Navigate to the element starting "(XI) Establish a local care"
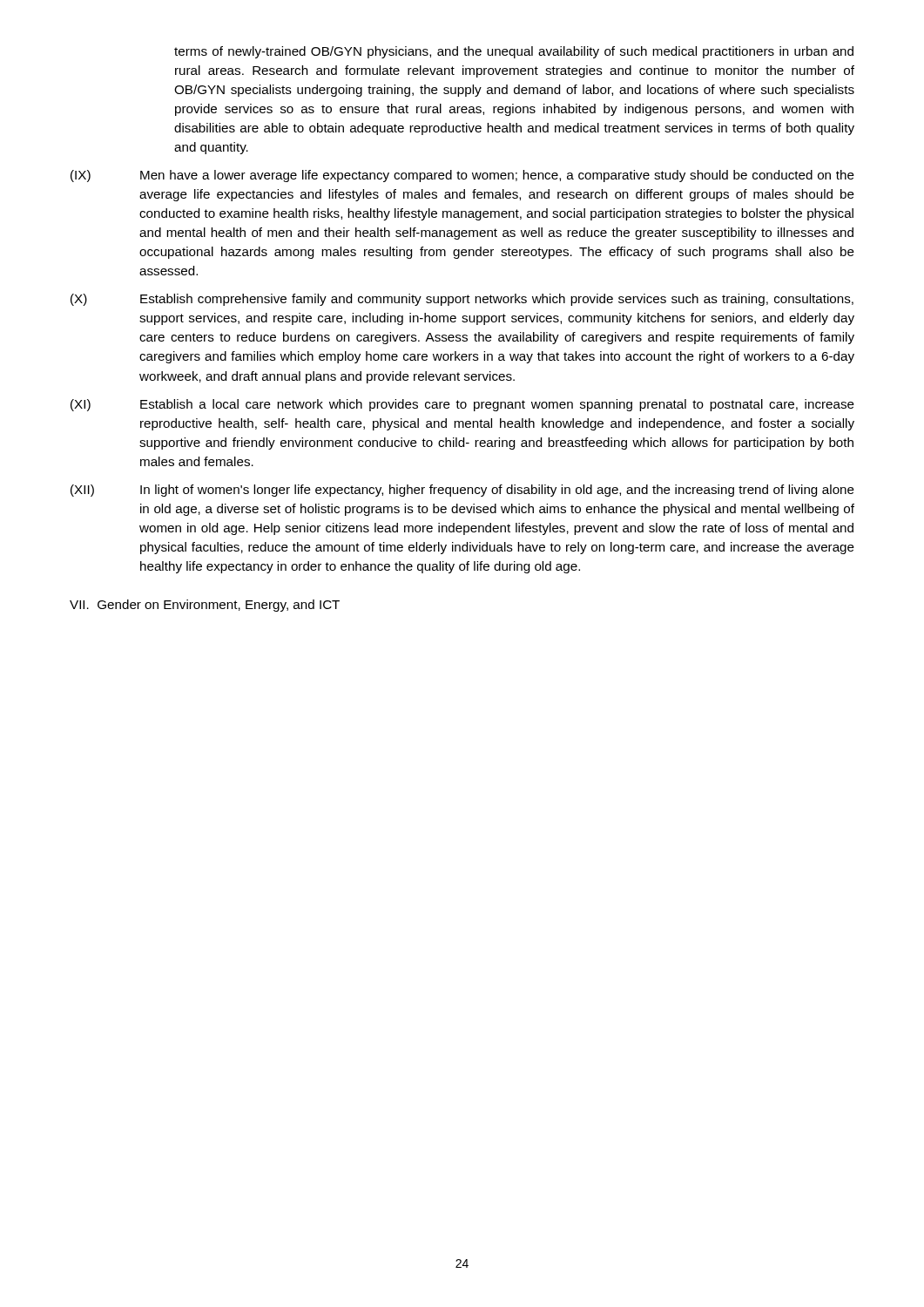924x1307 pixels. point(462,433)
